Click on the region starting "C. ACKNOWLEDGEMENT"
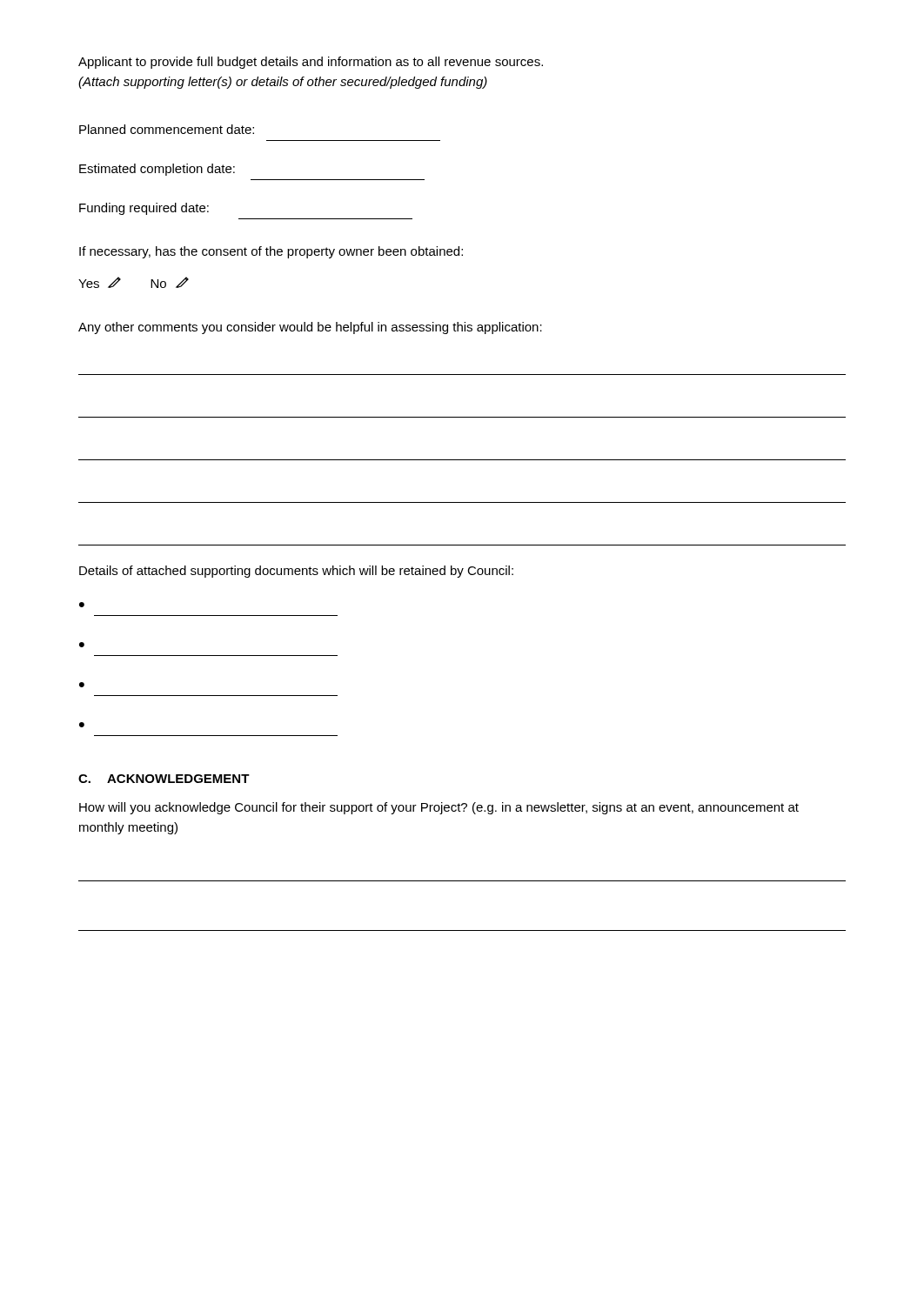 tap(164, 778)
